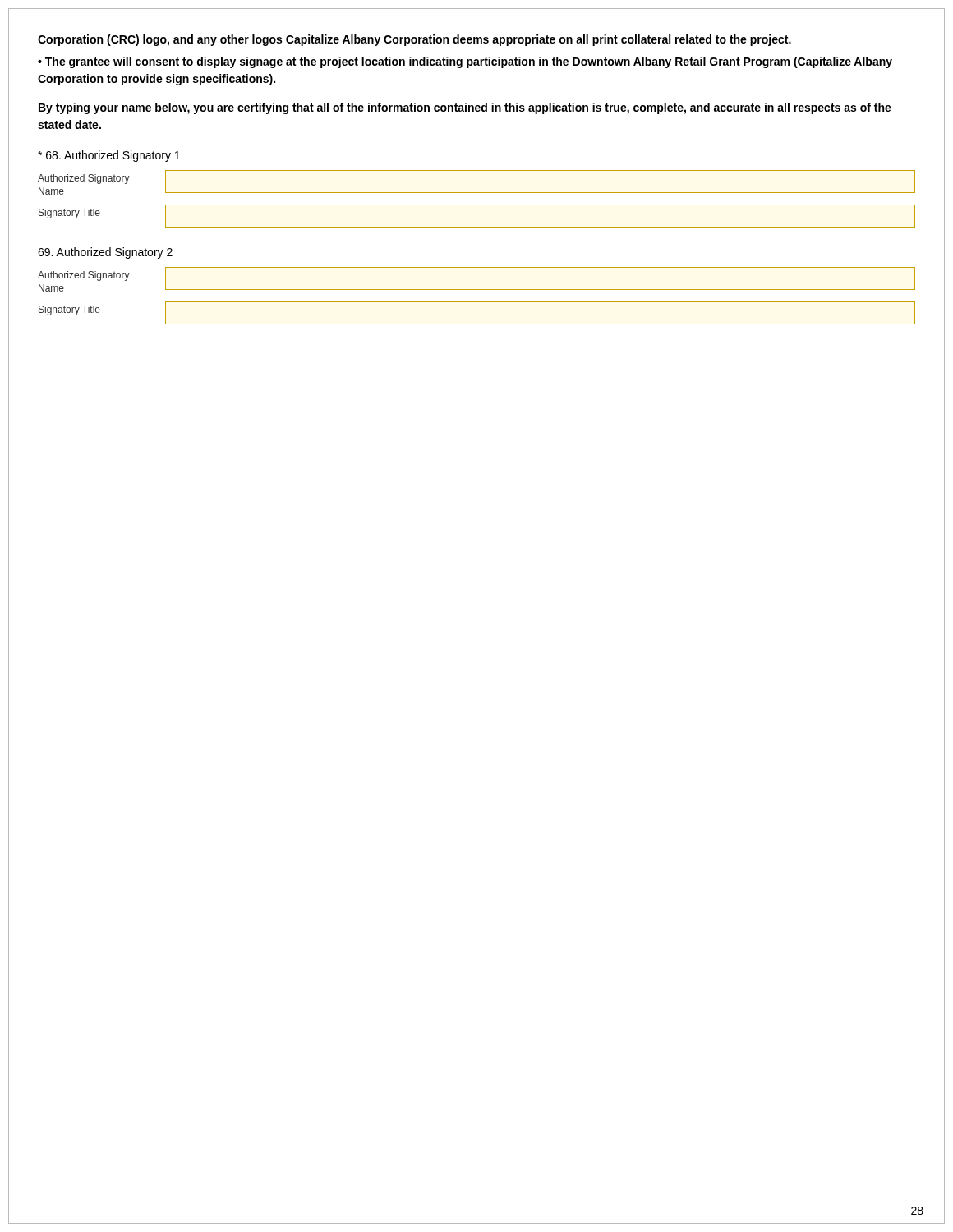The image size is (953, 1232).
Task: Where is the section header that starts "* 68. Authorized Signatory"?
Action: tap(109, 155)
